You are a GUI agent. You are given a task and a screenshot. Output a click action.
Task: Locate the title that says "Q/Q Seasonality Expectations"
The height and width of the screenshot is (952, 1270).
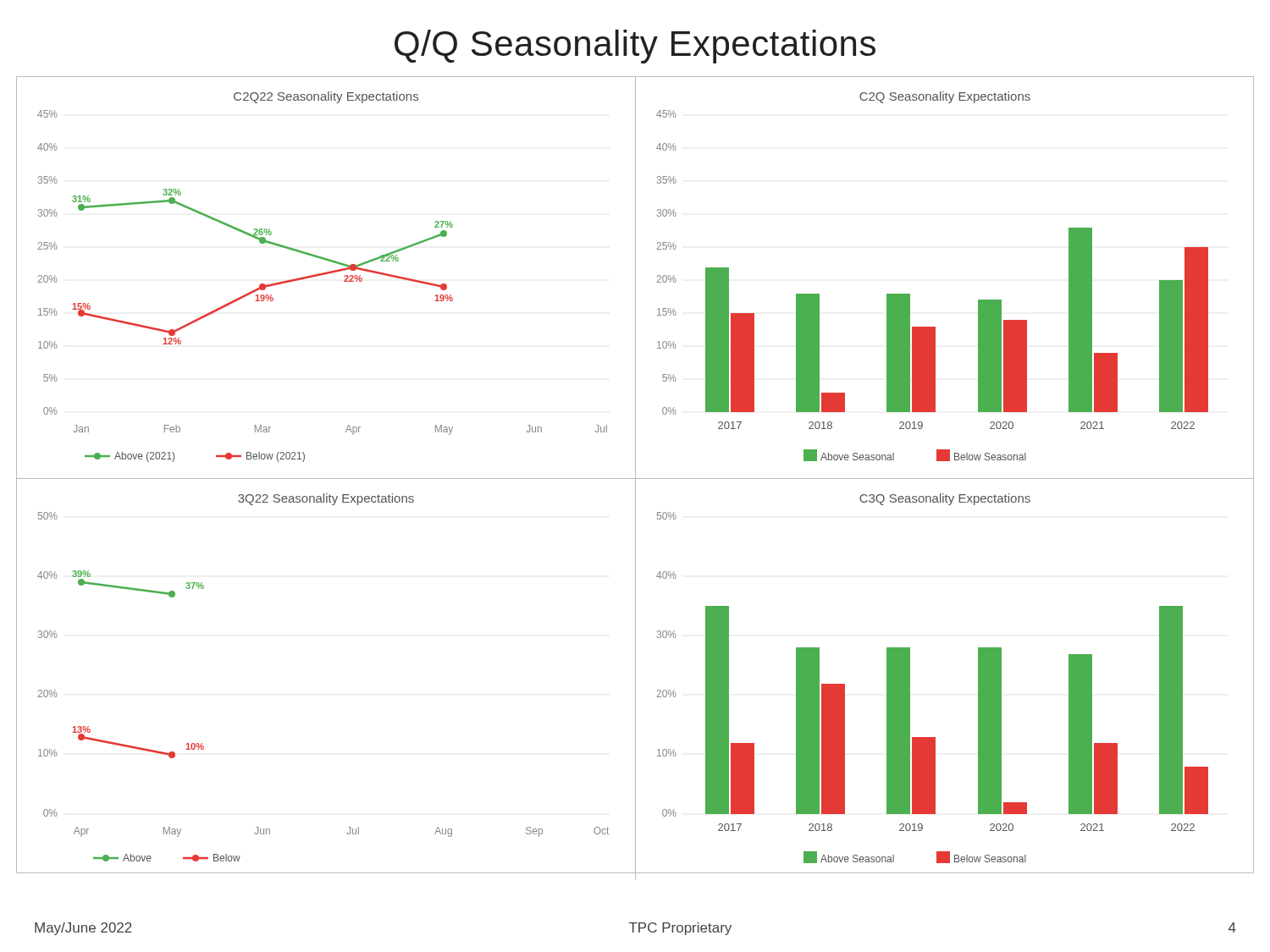point(635,44)
